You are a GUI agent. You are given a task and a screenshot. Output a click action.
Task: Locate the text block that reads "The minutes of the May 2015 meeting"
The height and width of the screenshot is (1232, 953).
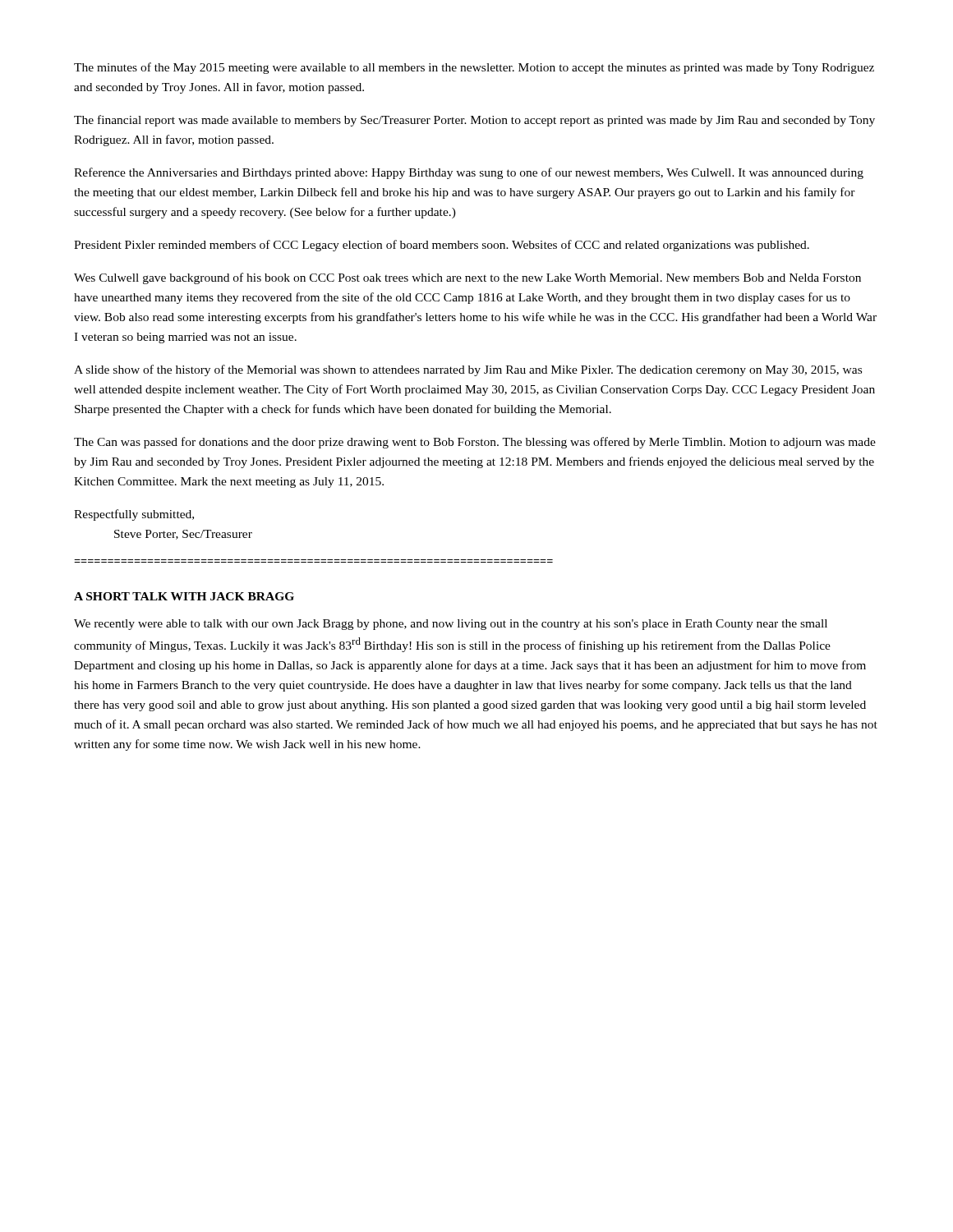point(474,77)
